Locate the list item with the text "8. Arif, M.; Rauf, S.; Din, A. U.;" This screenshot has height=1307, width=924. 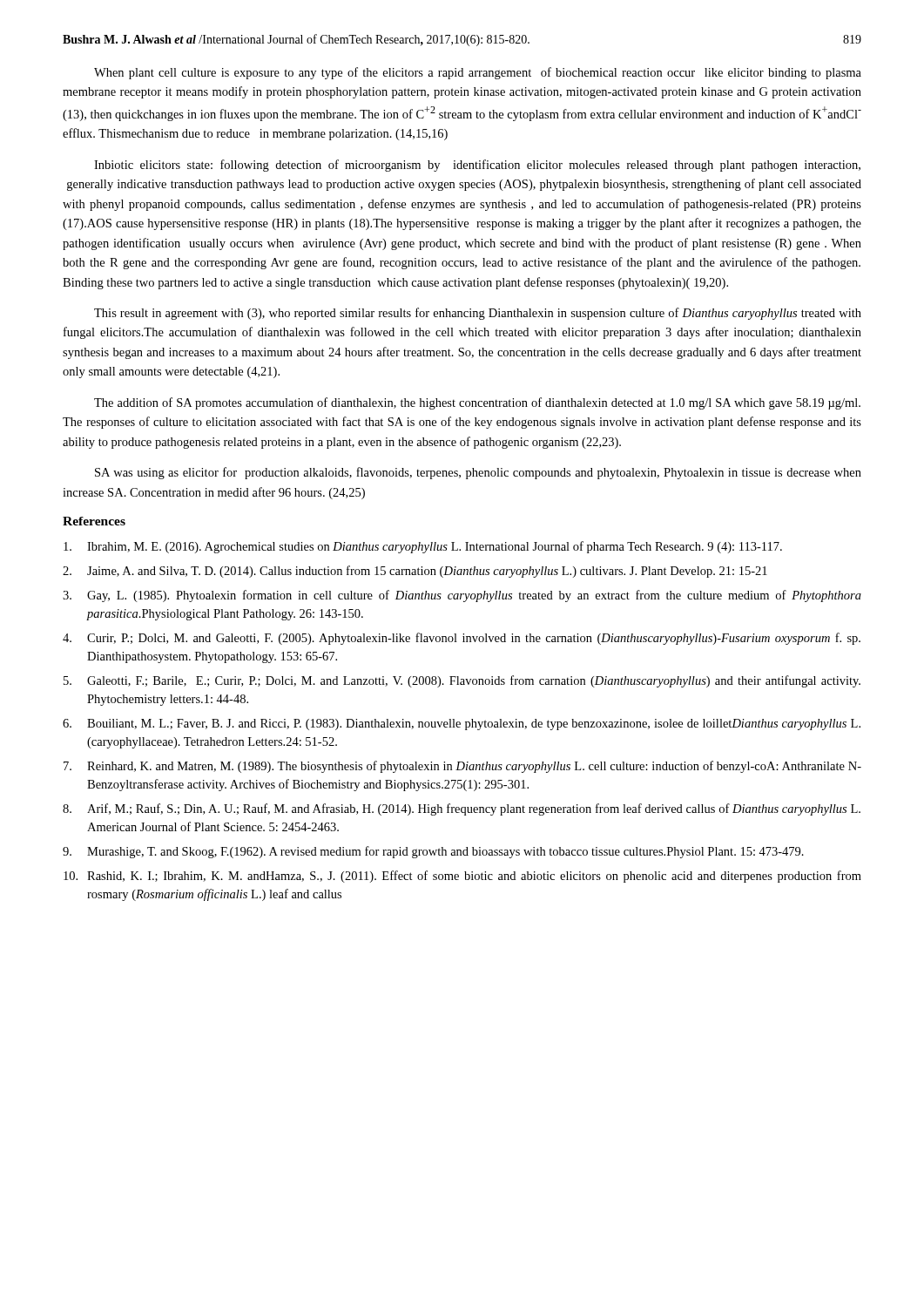pos(462,819)
